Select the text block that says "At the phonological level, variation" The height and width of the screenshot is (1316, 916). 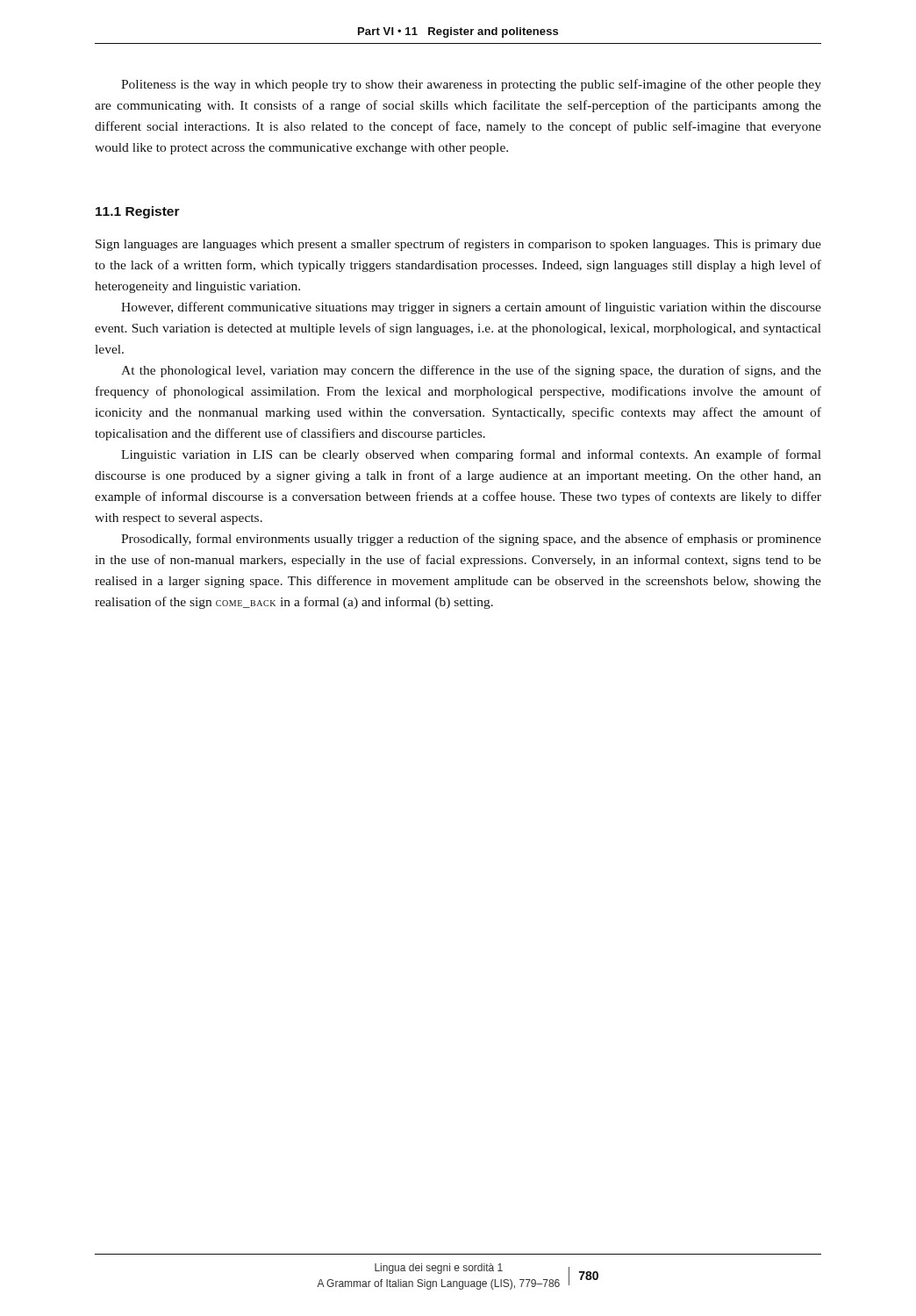click(458, 402)
